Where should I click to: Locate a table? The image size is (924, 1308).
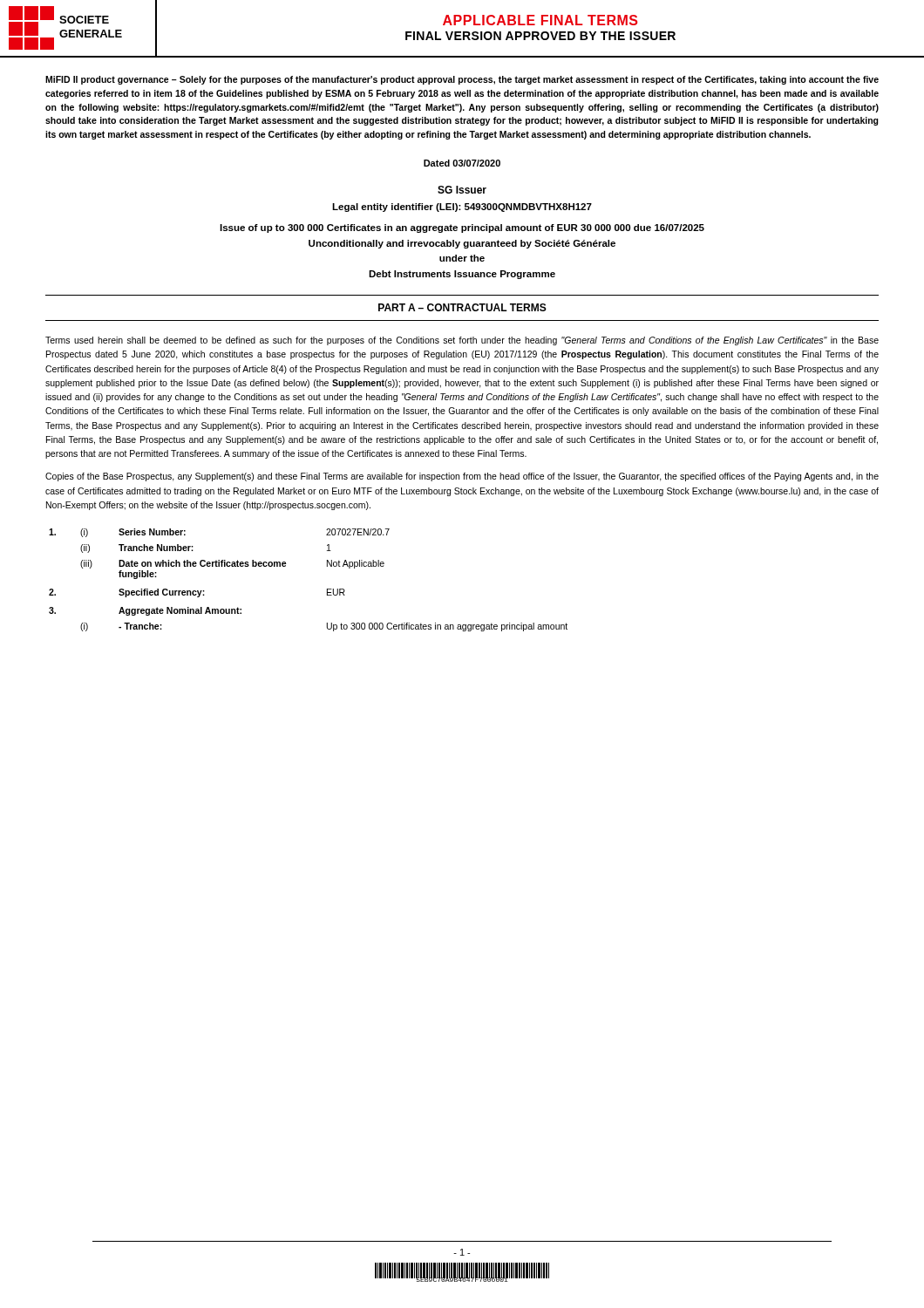(462, 579)
